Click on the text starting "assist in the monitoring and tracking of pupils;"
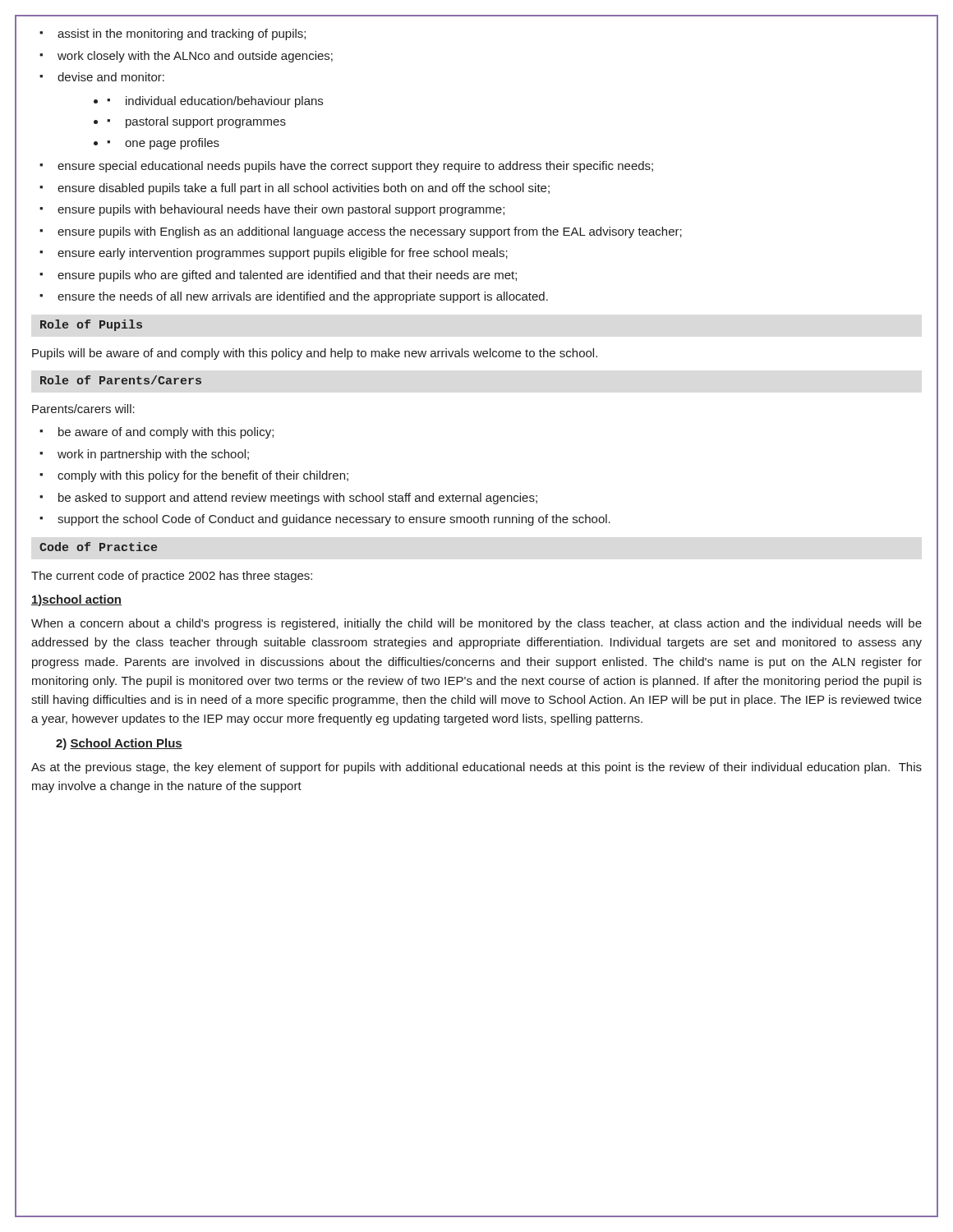 [481, 165]
